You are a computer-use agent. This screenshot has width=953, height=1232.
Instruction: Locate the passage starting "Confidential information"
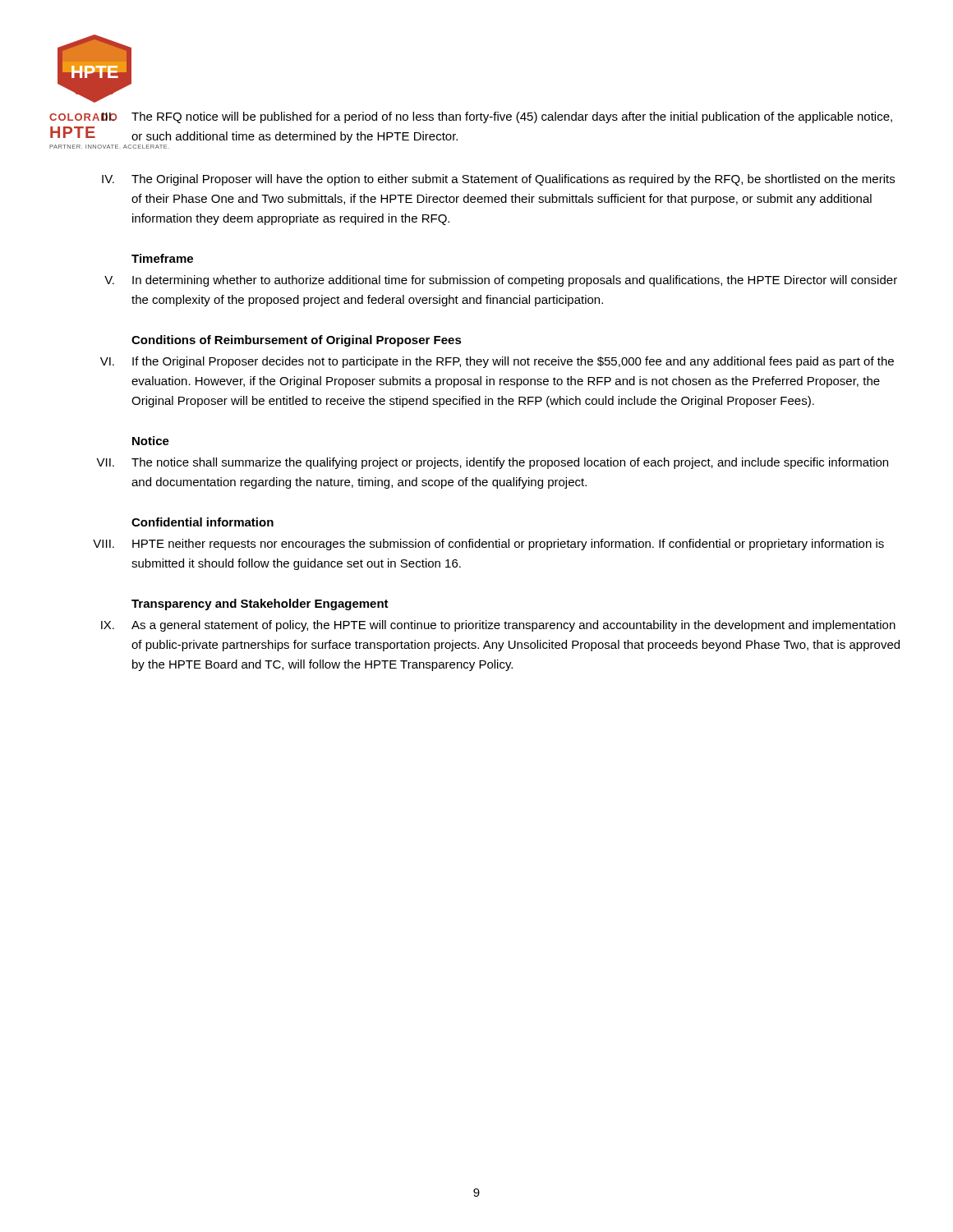click(203, 522)
